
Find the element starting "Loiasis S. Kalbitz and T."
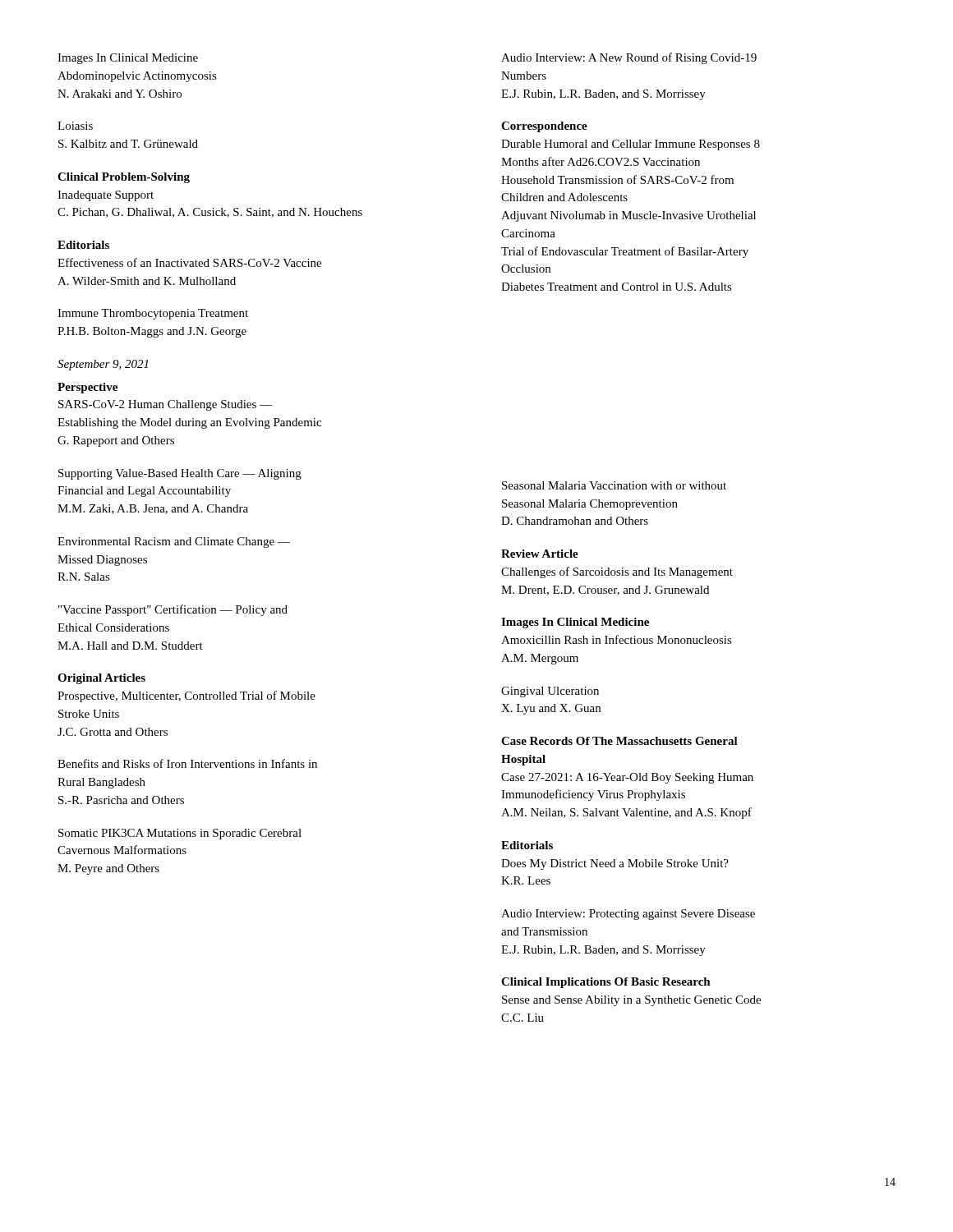point(128,135)
